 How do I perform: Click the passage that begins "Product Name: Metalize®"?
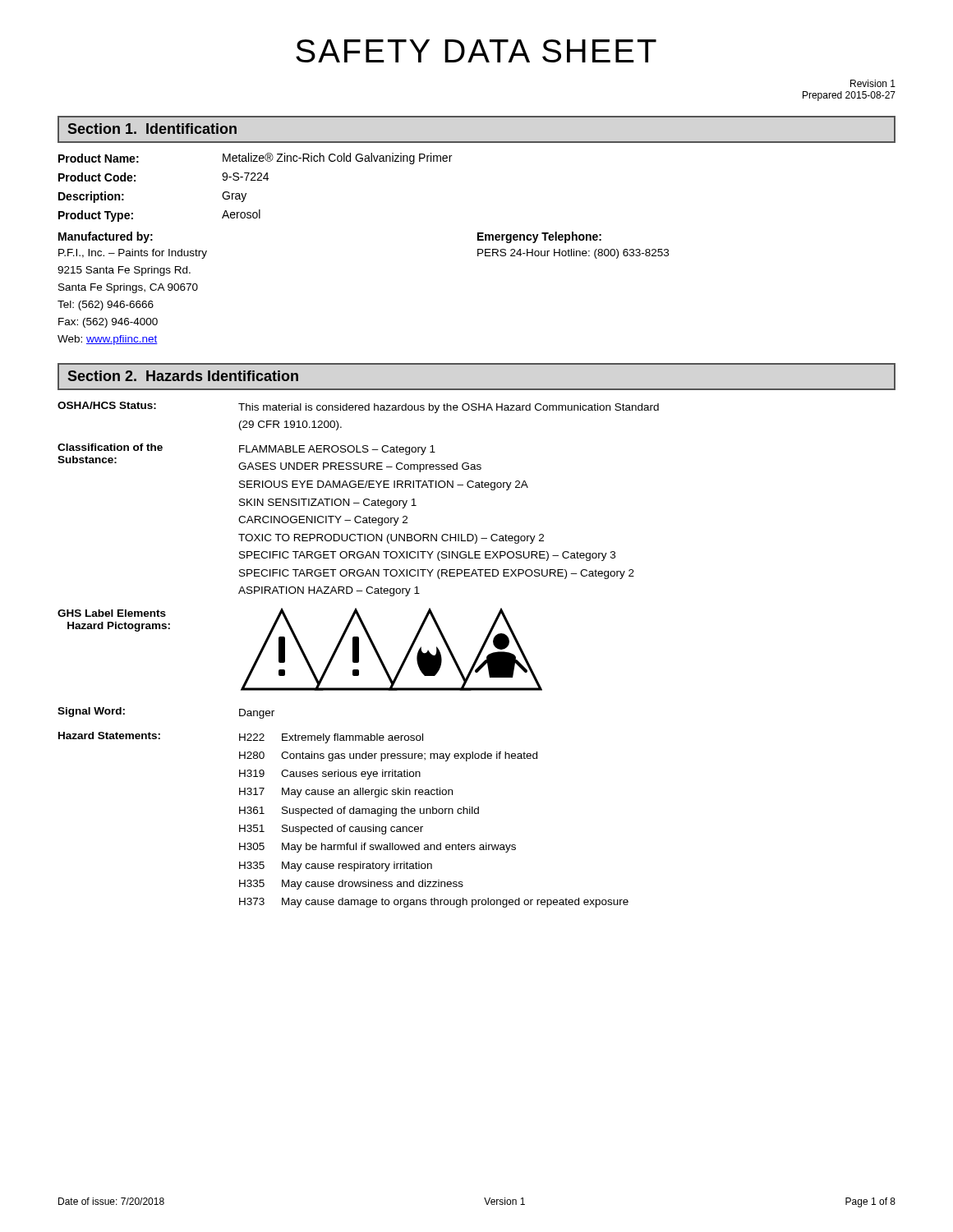[255, 159]
